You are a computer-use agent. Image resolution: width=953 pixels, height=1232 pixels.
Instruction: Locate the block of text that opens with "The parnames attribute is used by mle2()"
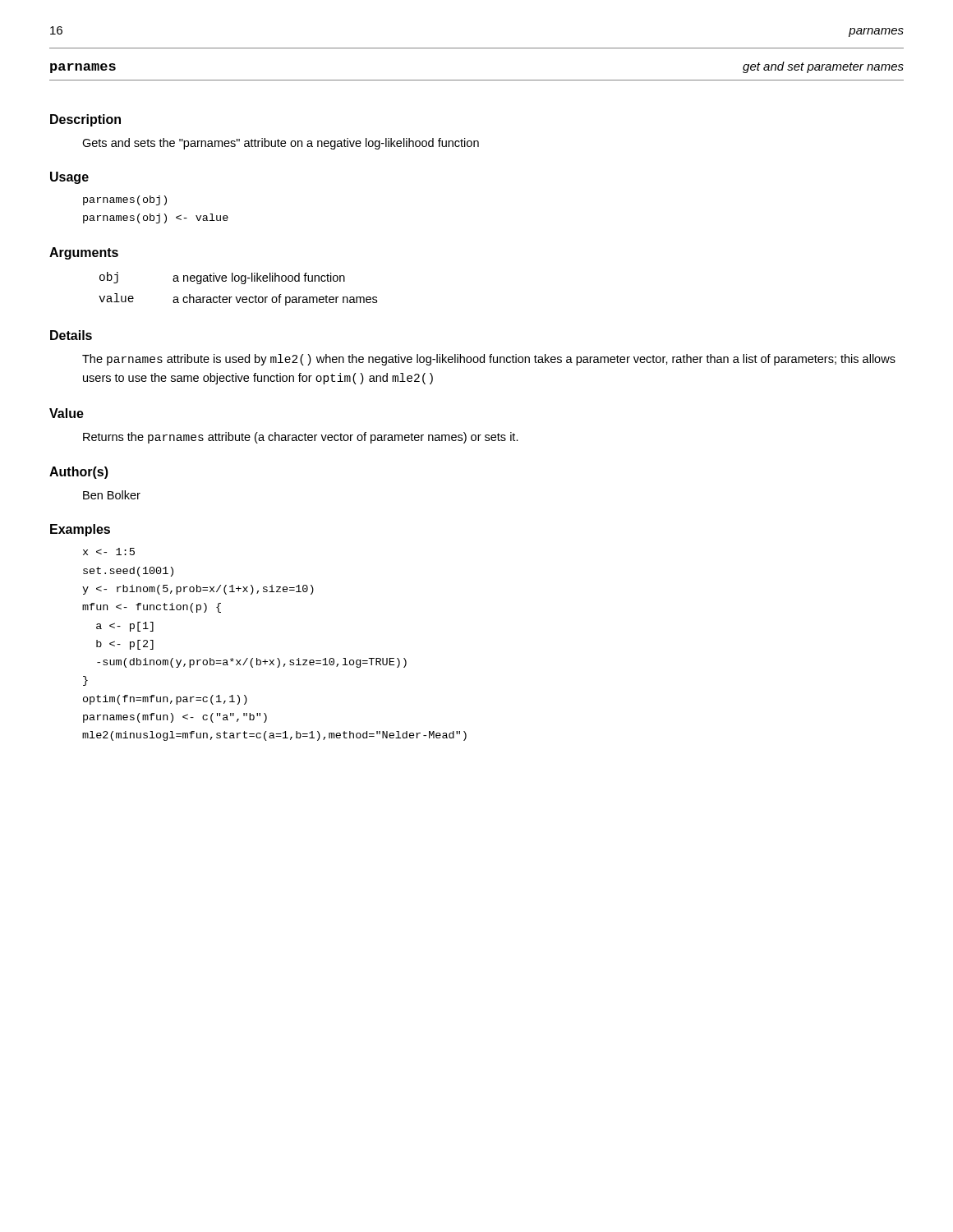[x=489, y=369]
